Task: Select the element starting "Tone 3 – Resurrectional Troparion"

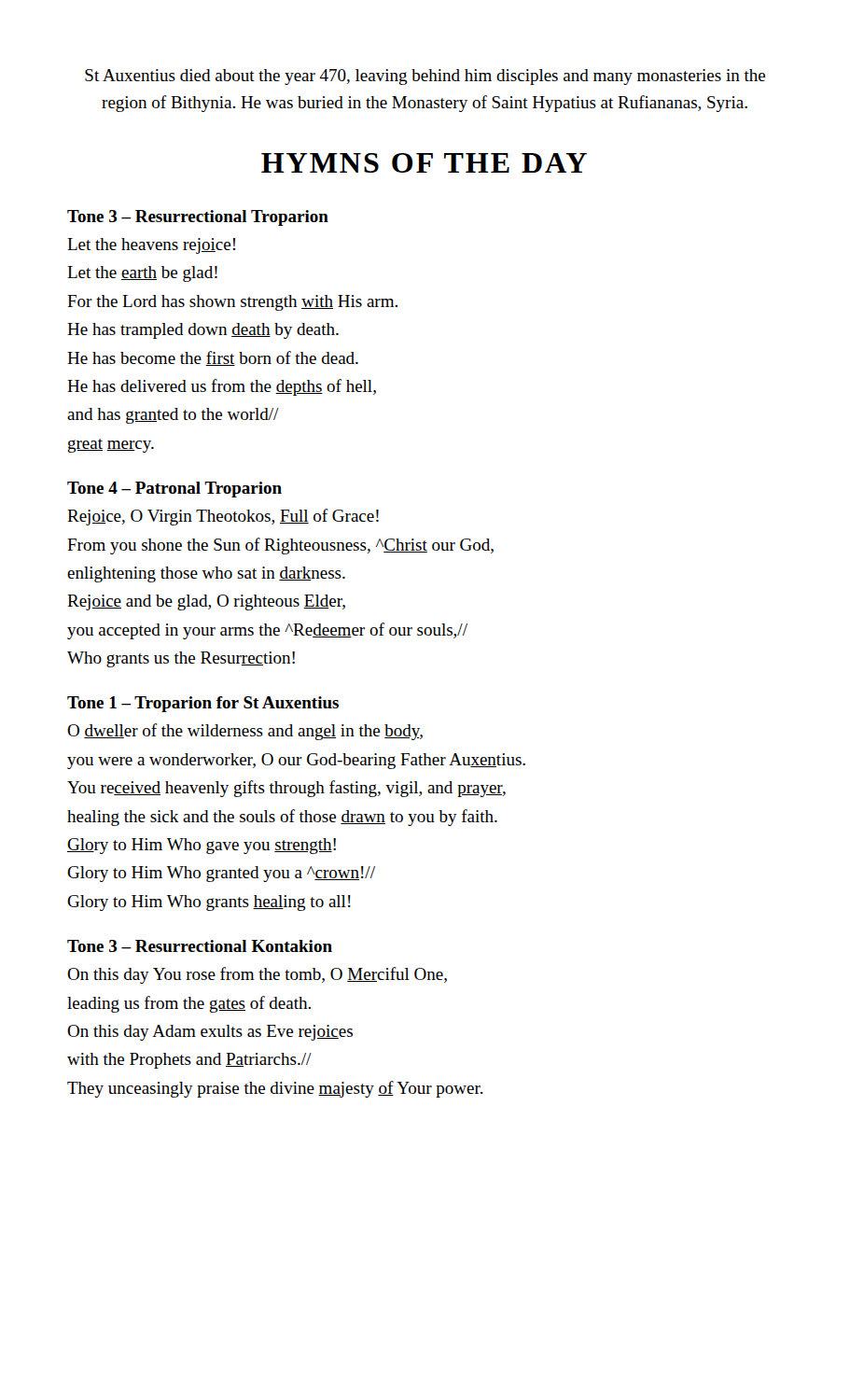Action: pyautogui.click(x=198, y=218)
